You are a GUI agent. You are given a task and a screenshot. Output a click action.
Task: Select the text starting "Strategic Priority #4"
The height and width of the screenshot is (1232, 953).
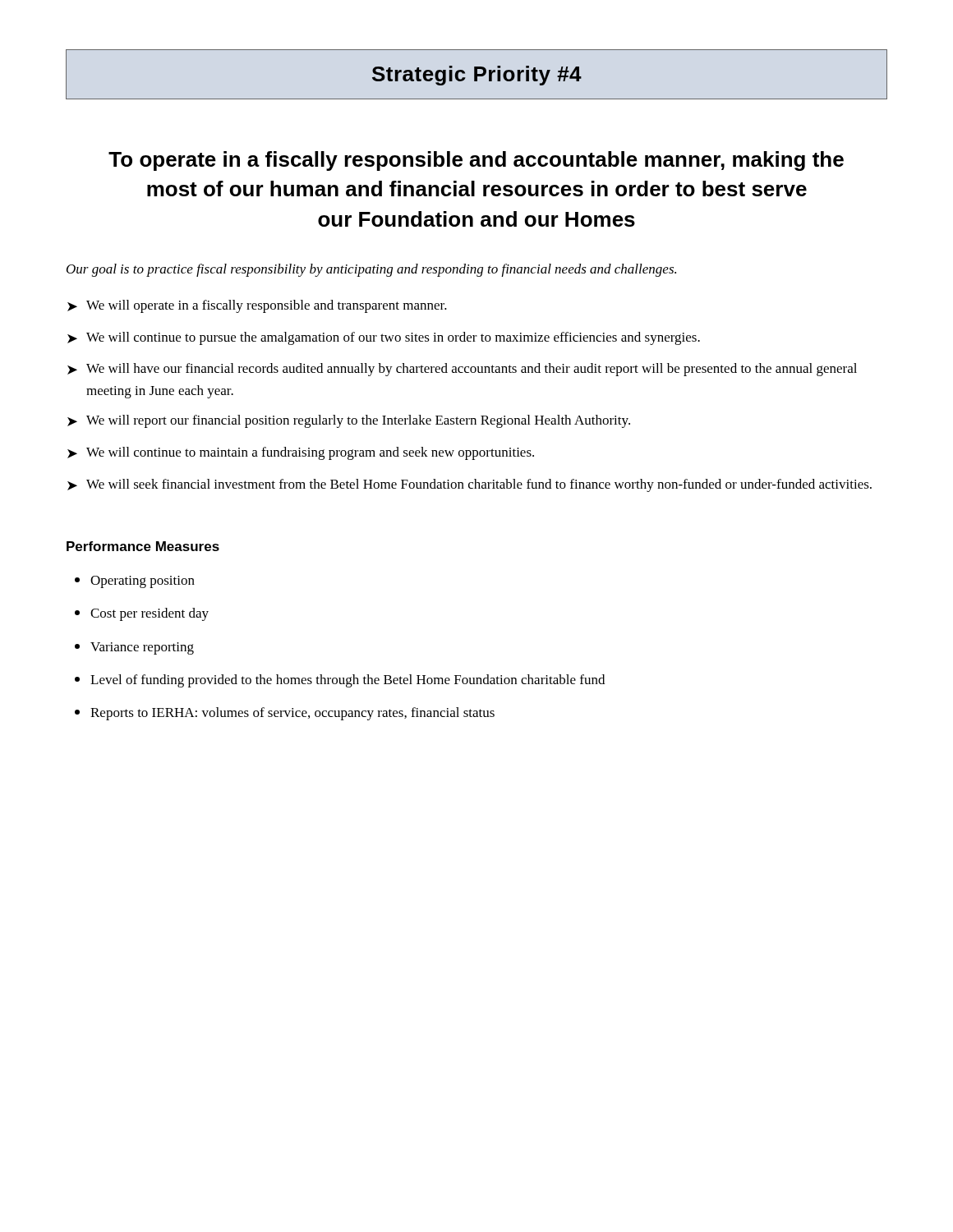click(476, 74)
